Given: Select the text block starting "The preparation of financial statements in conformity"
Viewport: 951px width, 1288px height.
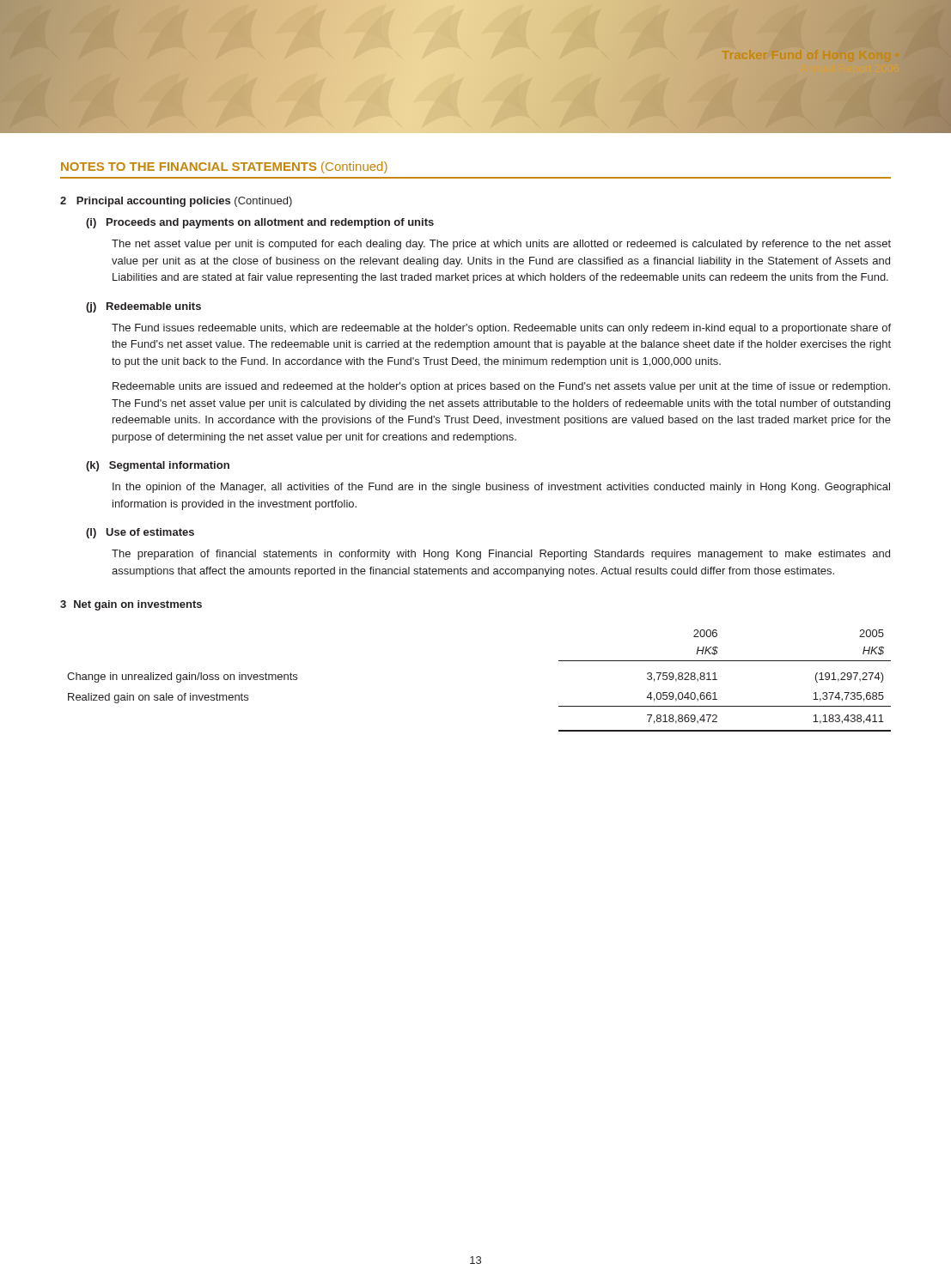Looking at the screenshot, I should 501,562.
